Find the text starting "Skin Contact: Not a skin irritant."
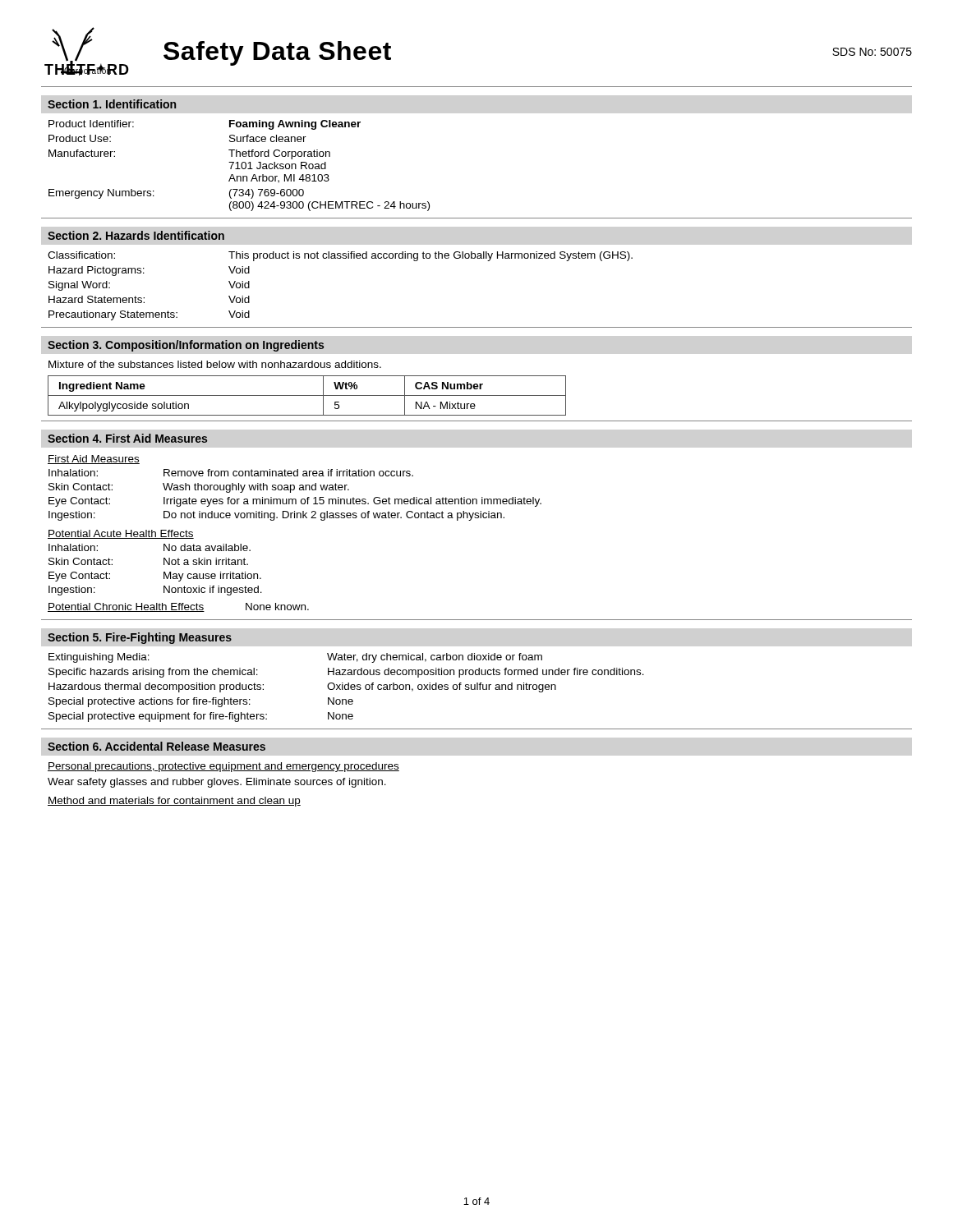 (x=83, y=560)
